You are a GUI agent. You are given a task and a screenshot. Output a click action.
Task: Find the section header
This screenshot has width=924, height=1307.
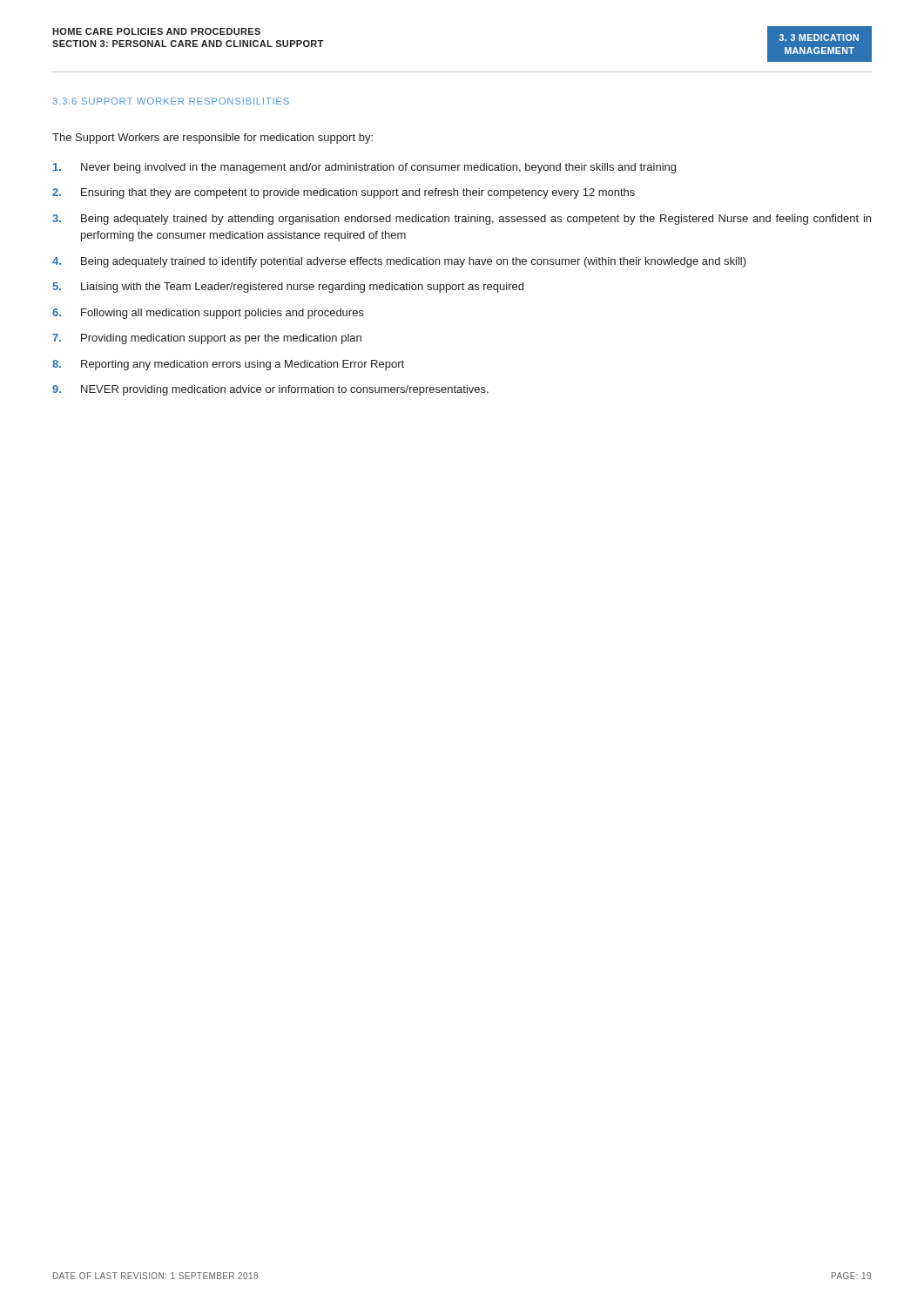(x=171, y=101)
